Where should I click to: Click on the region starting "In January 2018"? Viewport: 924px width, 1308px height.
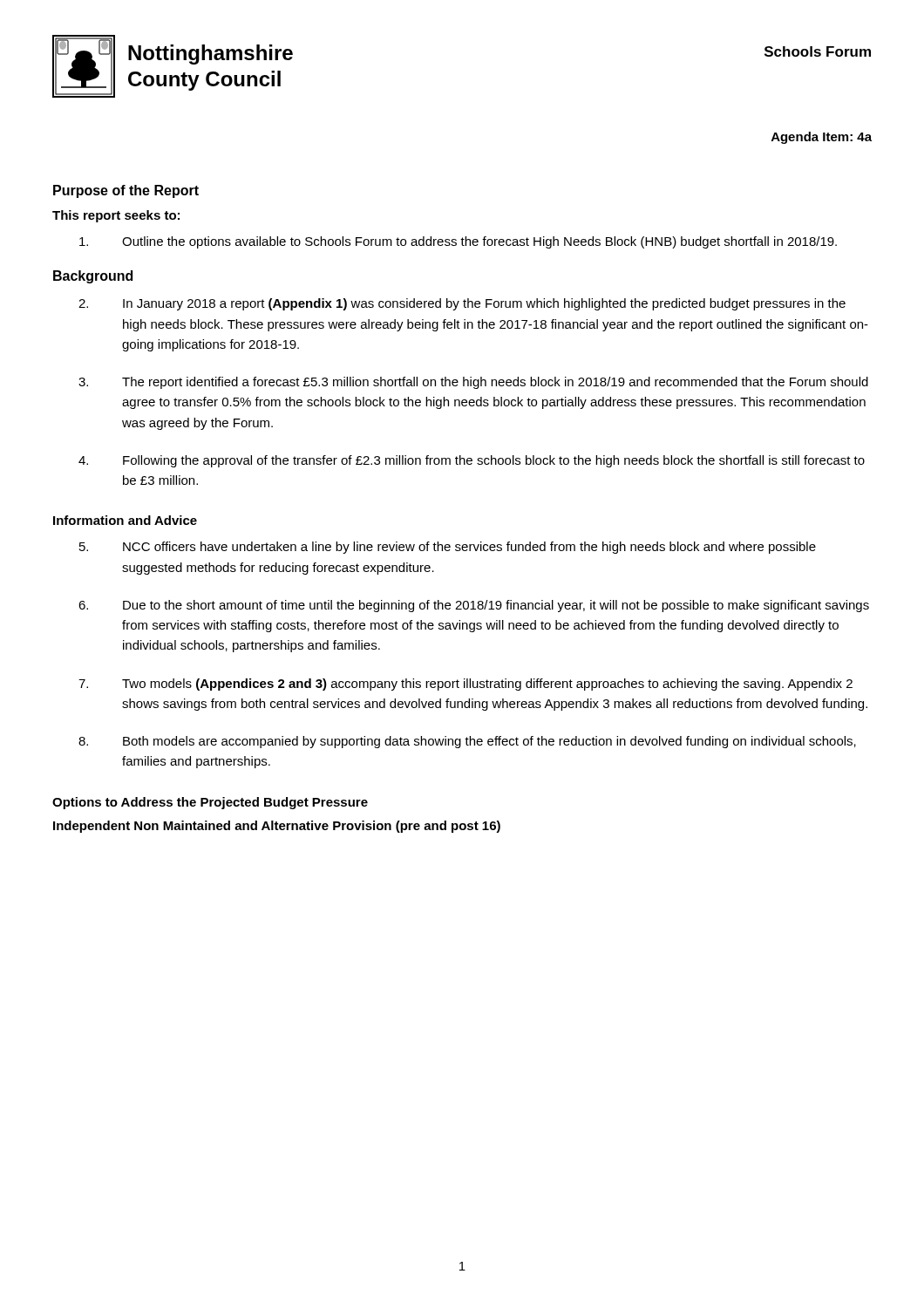(462, 324)
